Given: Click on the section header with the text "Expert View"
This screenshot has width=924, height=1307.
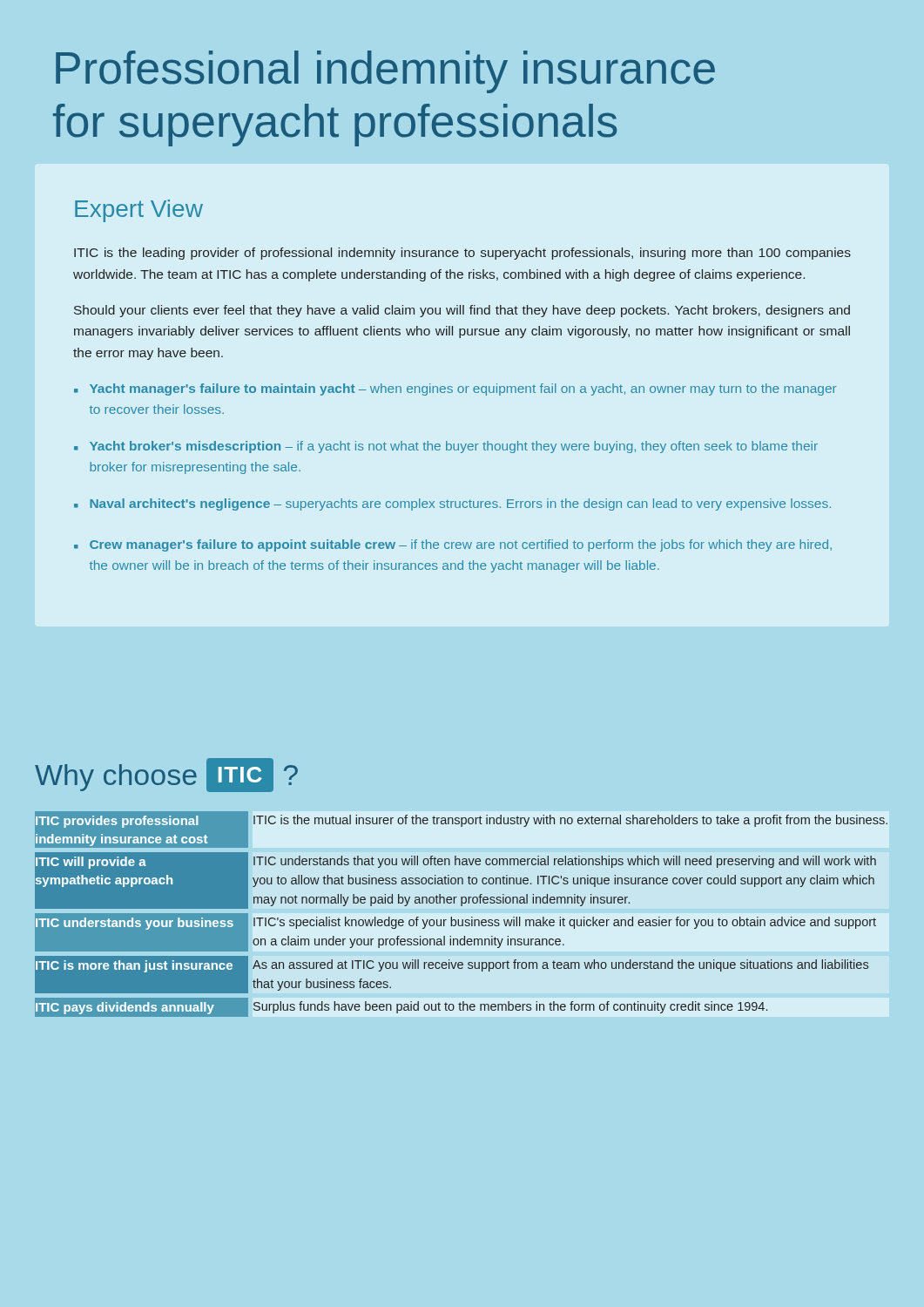Looking at the screenshot, I should point(139,211).
